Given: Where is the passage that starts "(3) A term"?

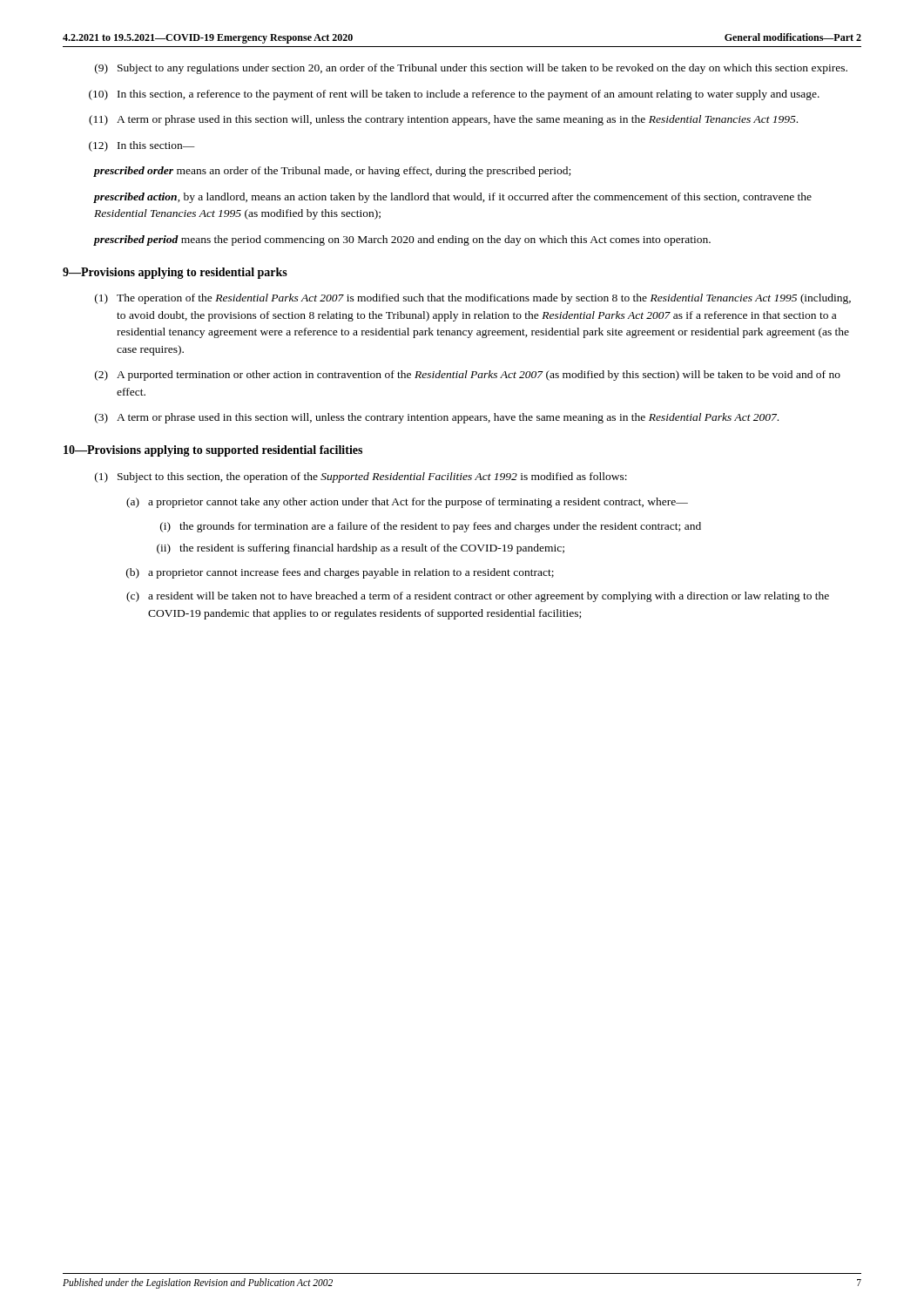Looking at the screenshot, I should pos(462,418).
